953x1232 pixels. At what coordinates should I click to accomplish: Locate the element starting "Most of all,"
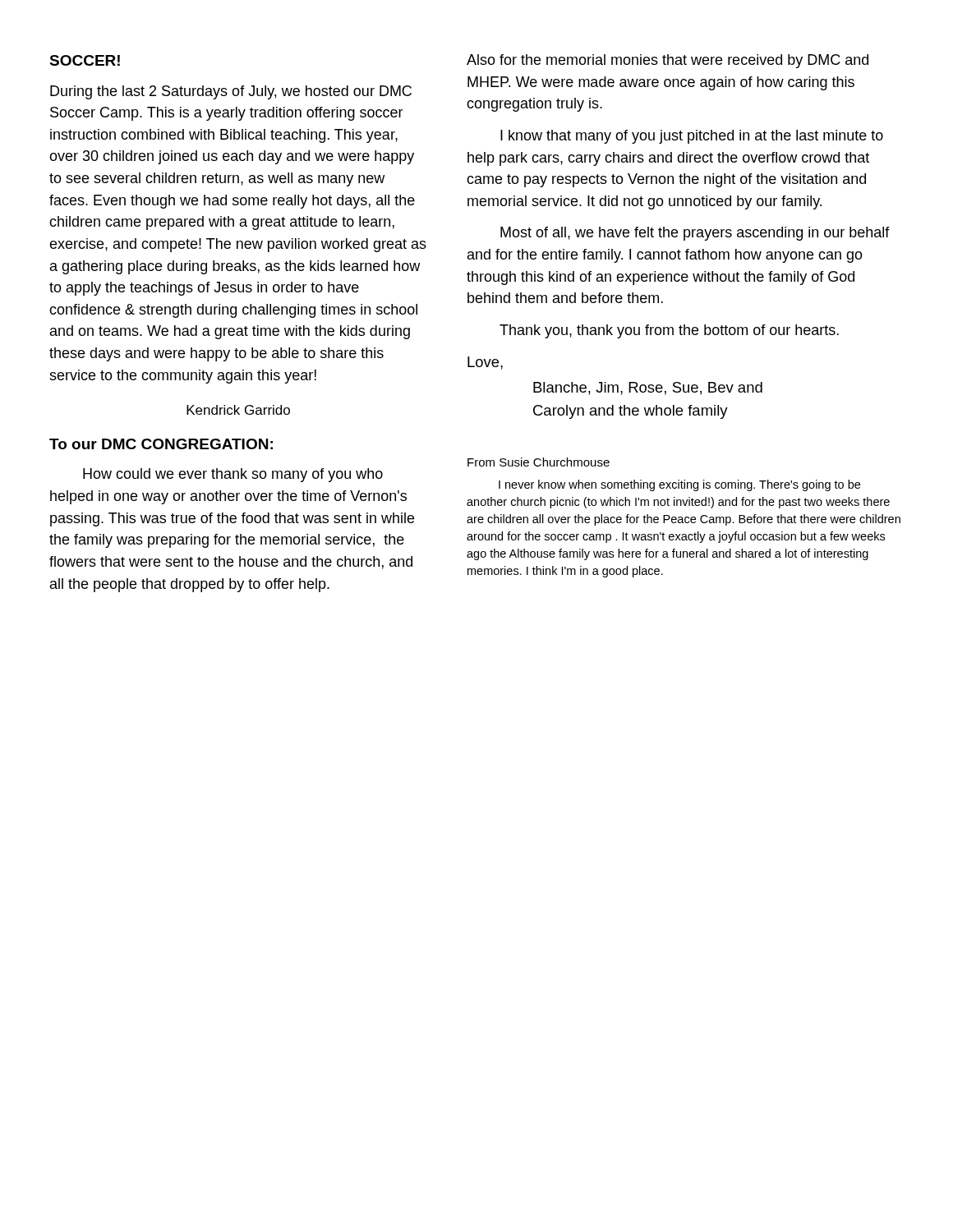678,265
